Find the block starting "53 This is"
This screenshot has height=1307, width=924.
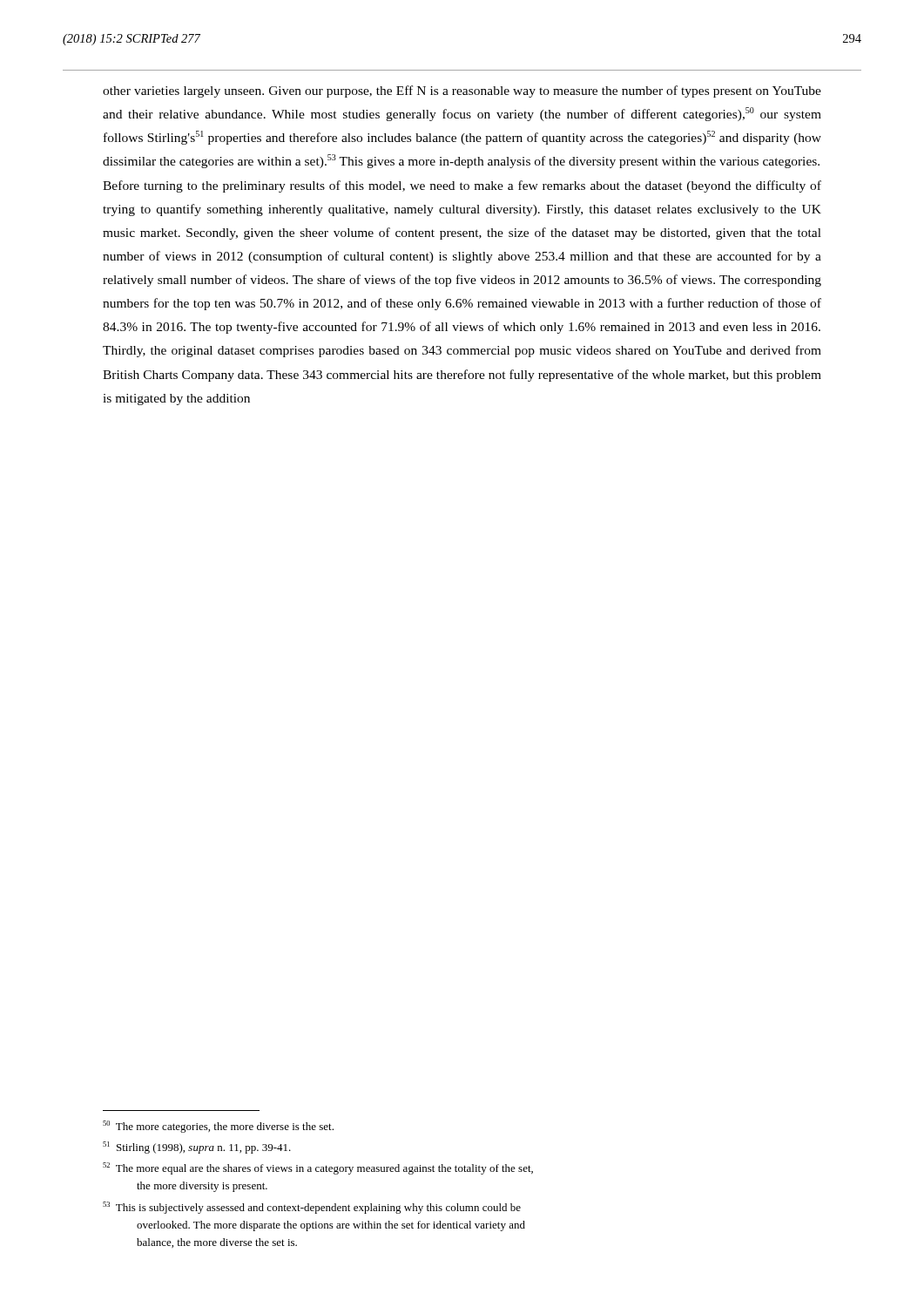pyautogui.click(x=314, y=1224)
